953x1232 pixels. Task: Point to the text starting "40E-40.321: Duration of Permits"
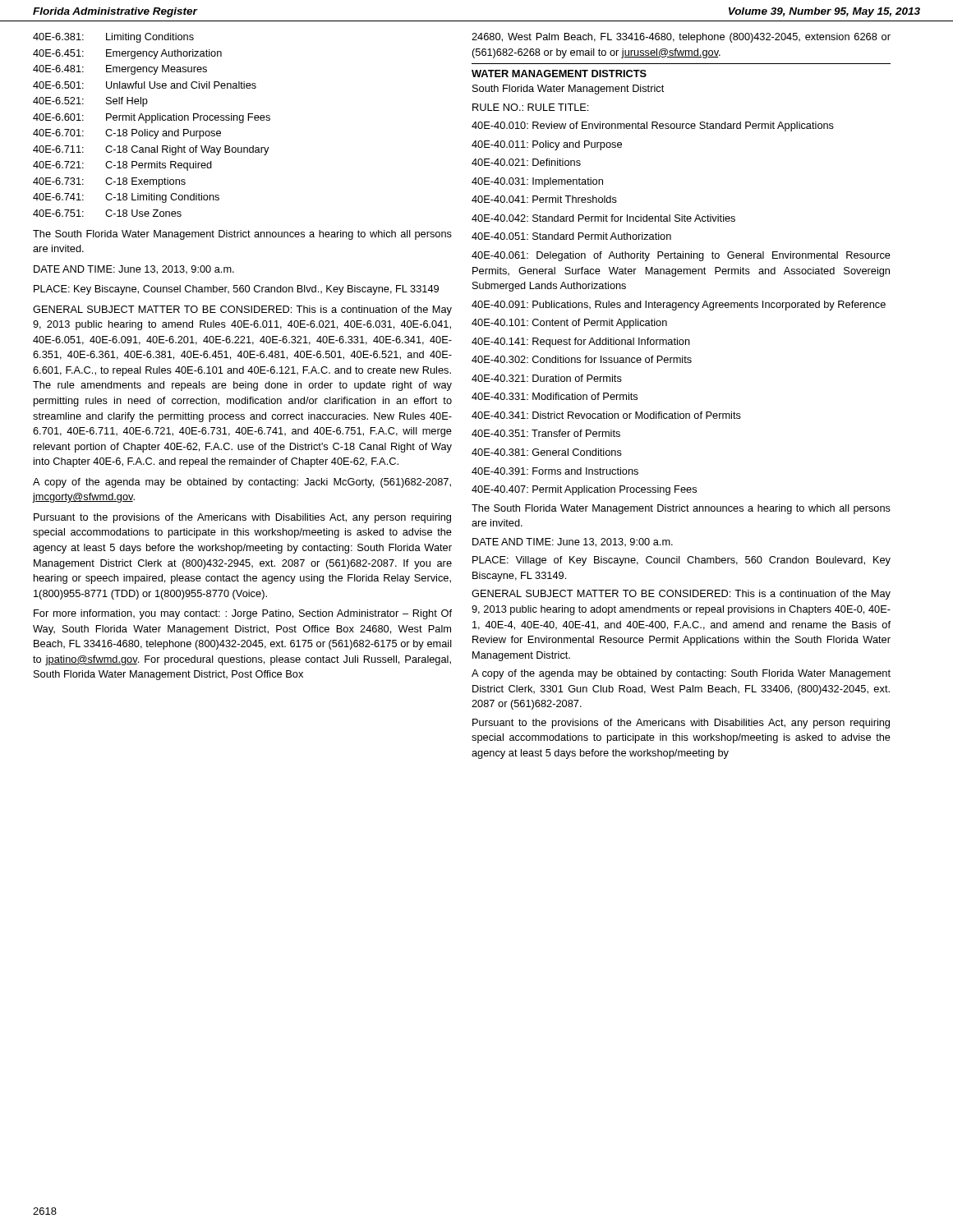pyautogui.click(x=547, y=378)
